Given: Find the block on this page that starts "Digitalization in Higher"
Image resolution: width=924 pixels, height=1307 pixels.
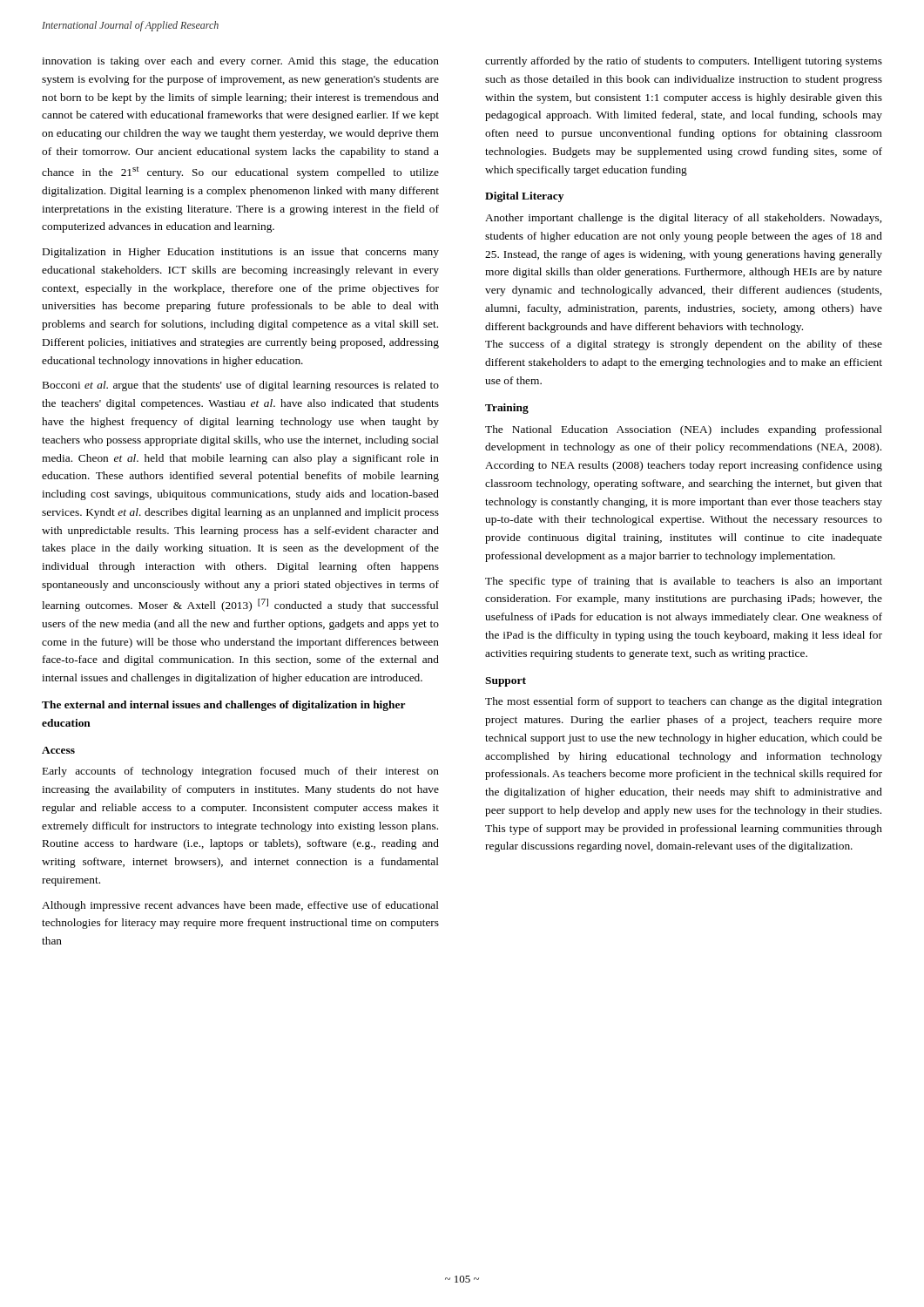Looking at the screenshot, I should (x=240, y=306).
